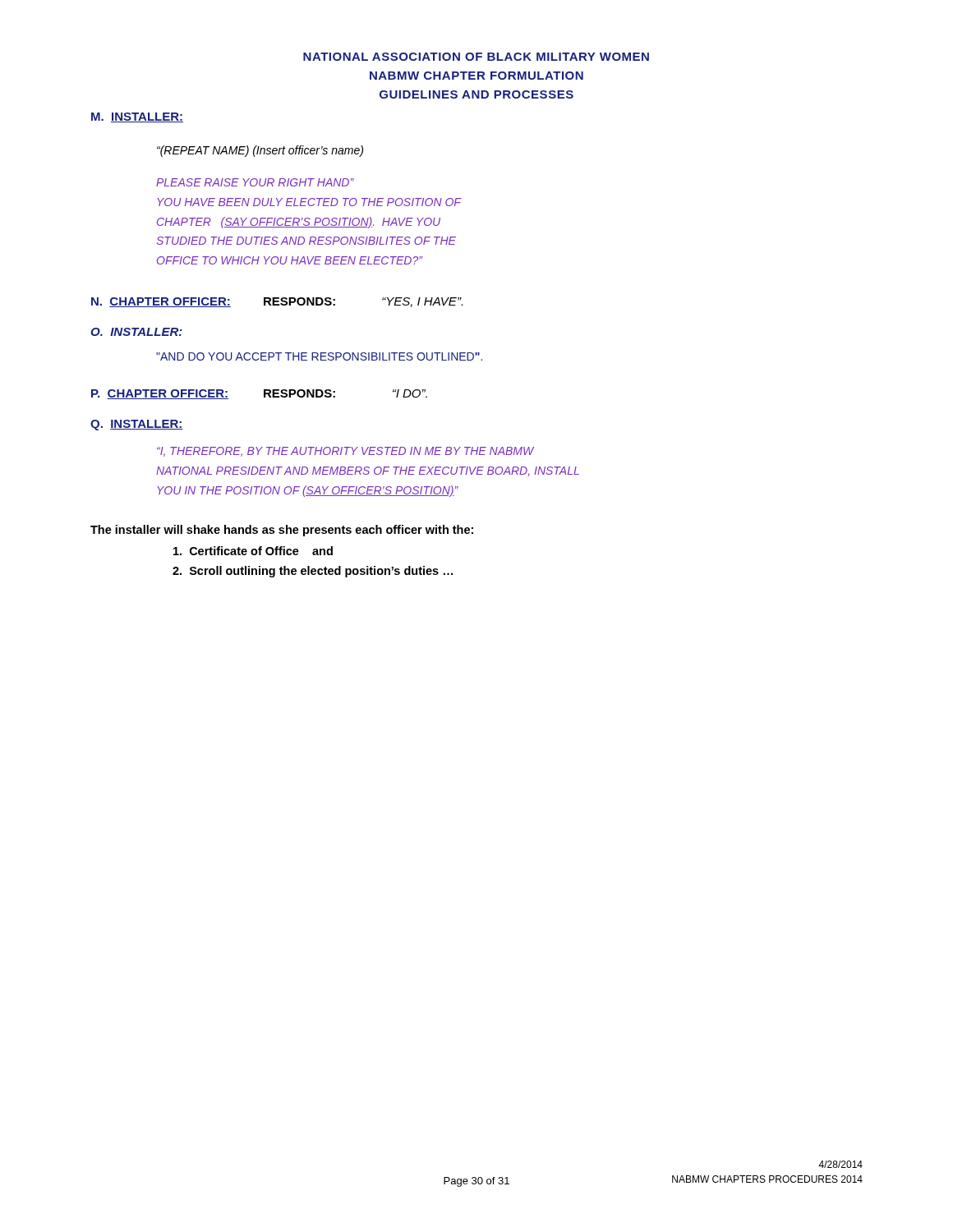Find the block on this page that starts "“(REPEAT NAME) (Insert officer’s name) PLEASE"
Screen dimensions: 1232x953
tap(260, 151)
